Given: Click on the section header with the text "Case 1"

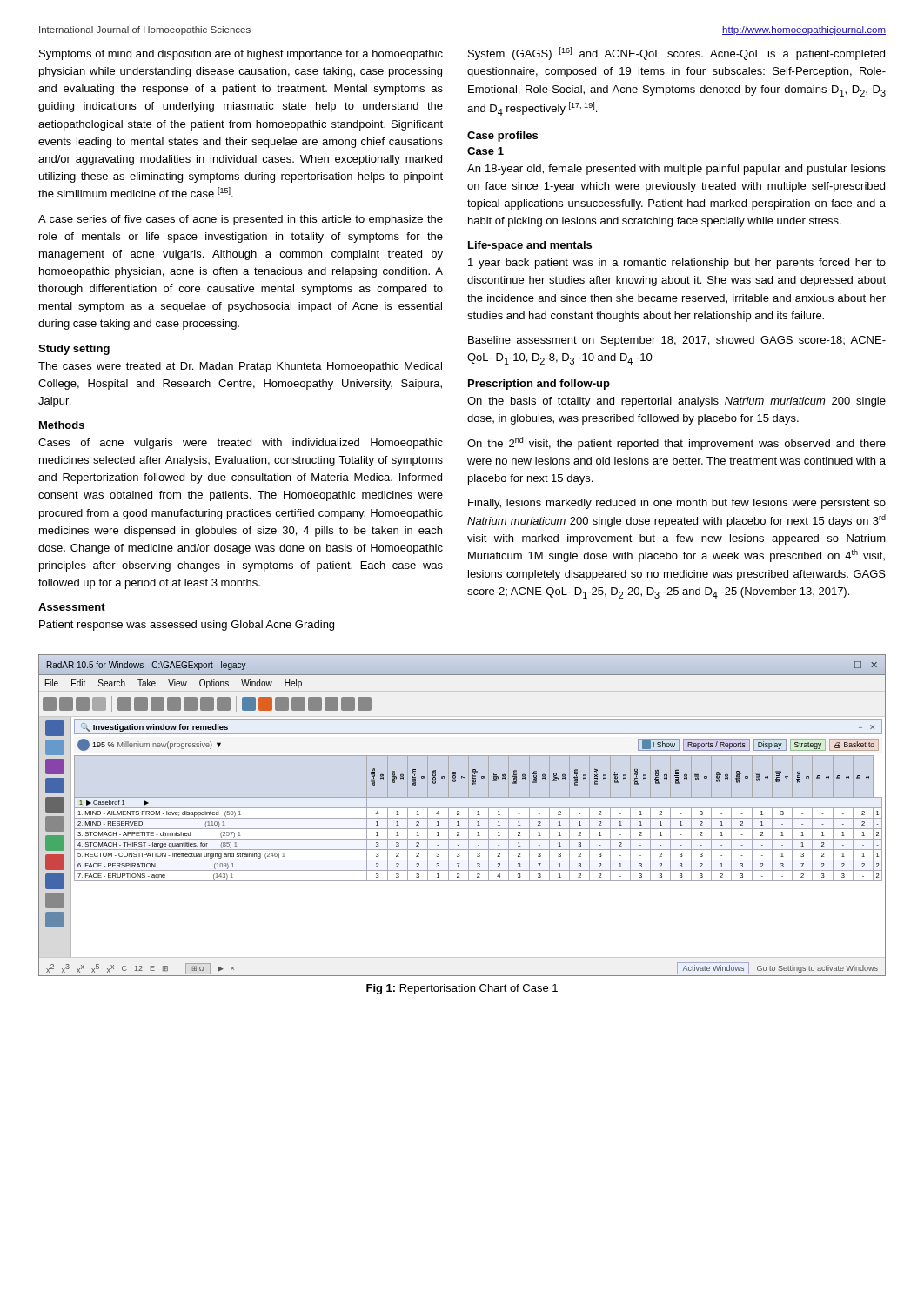Looking at the screenshot, I should point(485,151).
